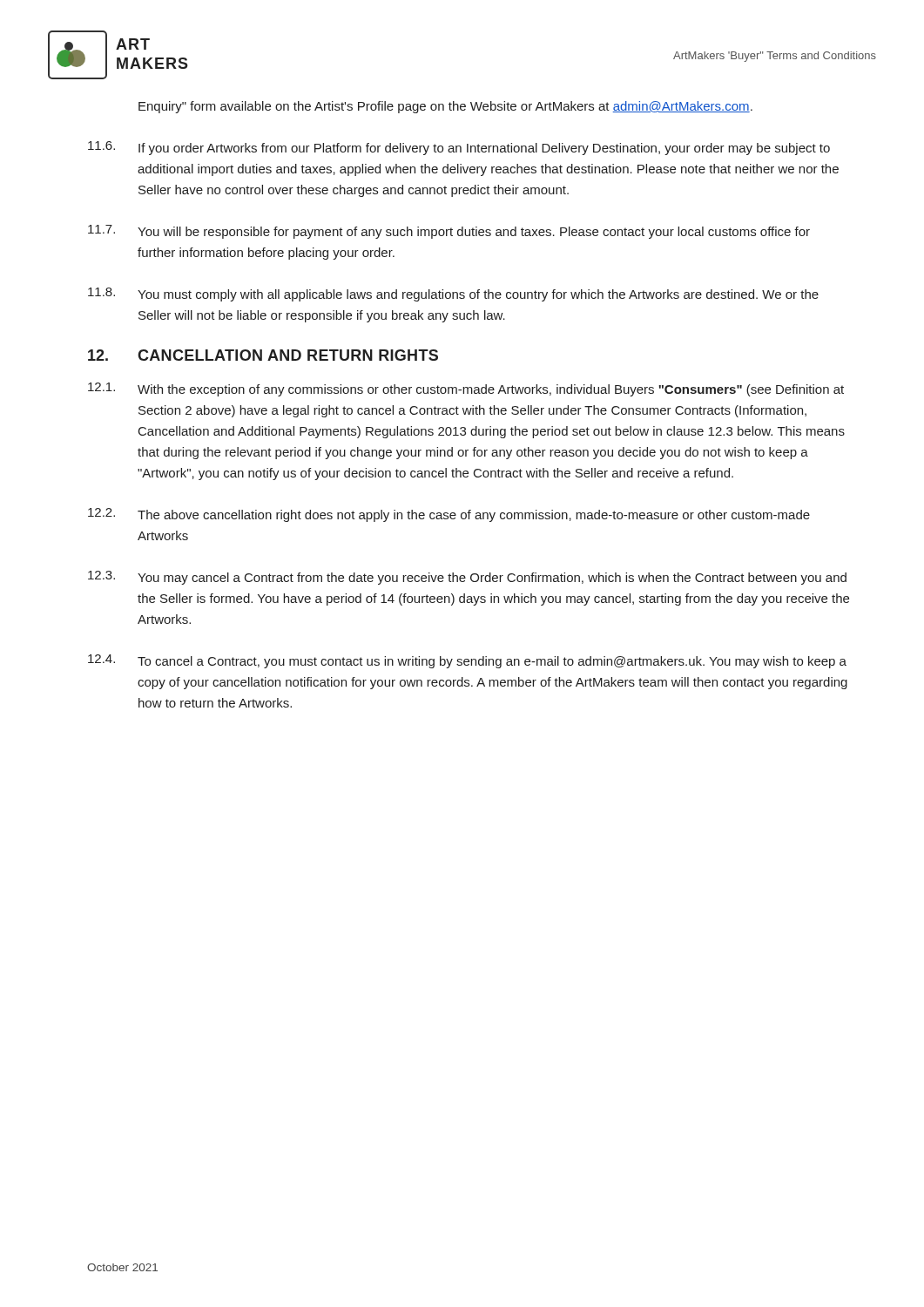The image size is (924, 1307).
Task: Select the list item containing "12.4. To cancel a Contract, you"
Action: [469, 682]
